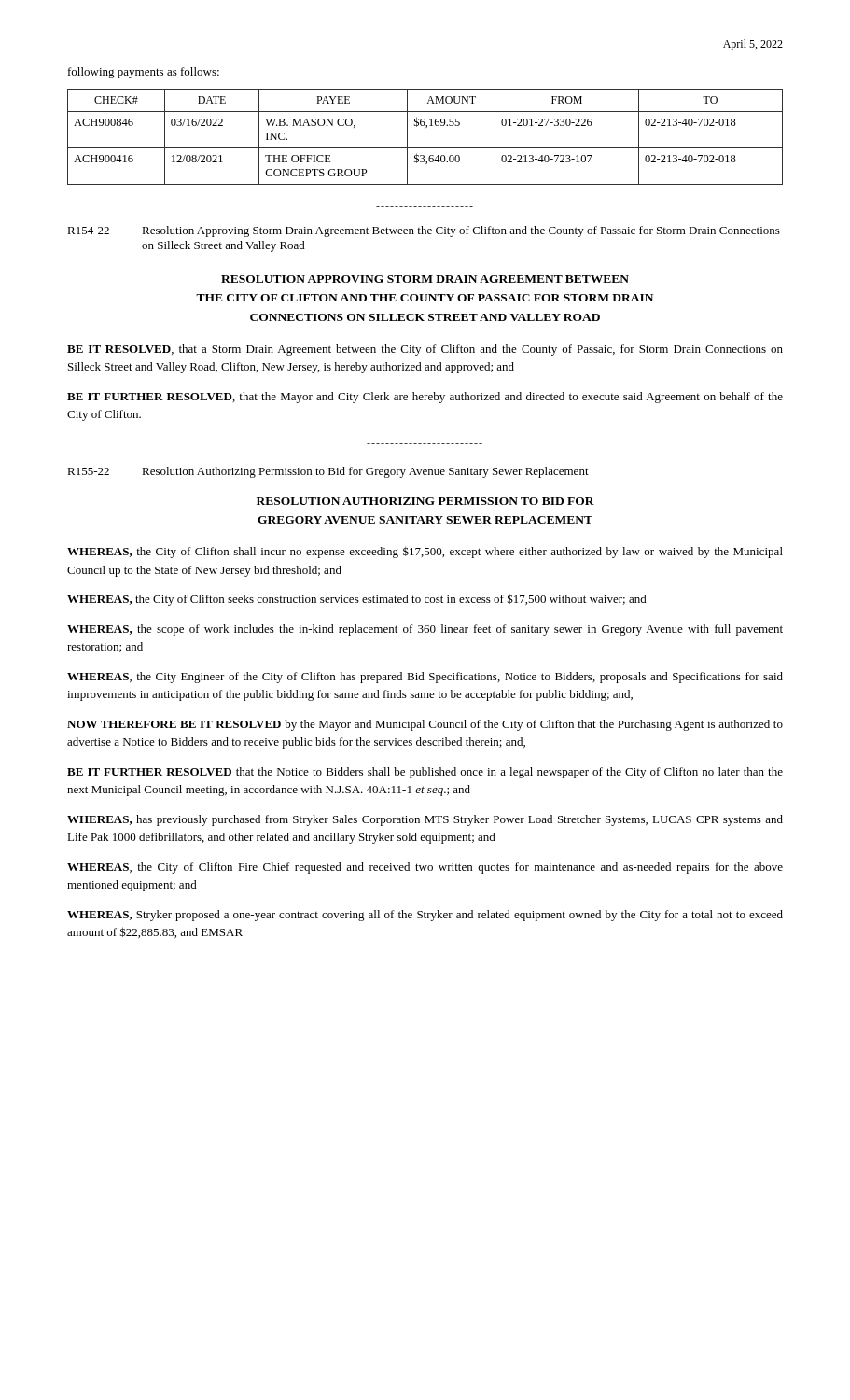Click on the element starting "BE IT RESOLVED, that a Storm Drain"
Screen dimensions: 1400x850
pyautogui.click(x=425, y=357)
